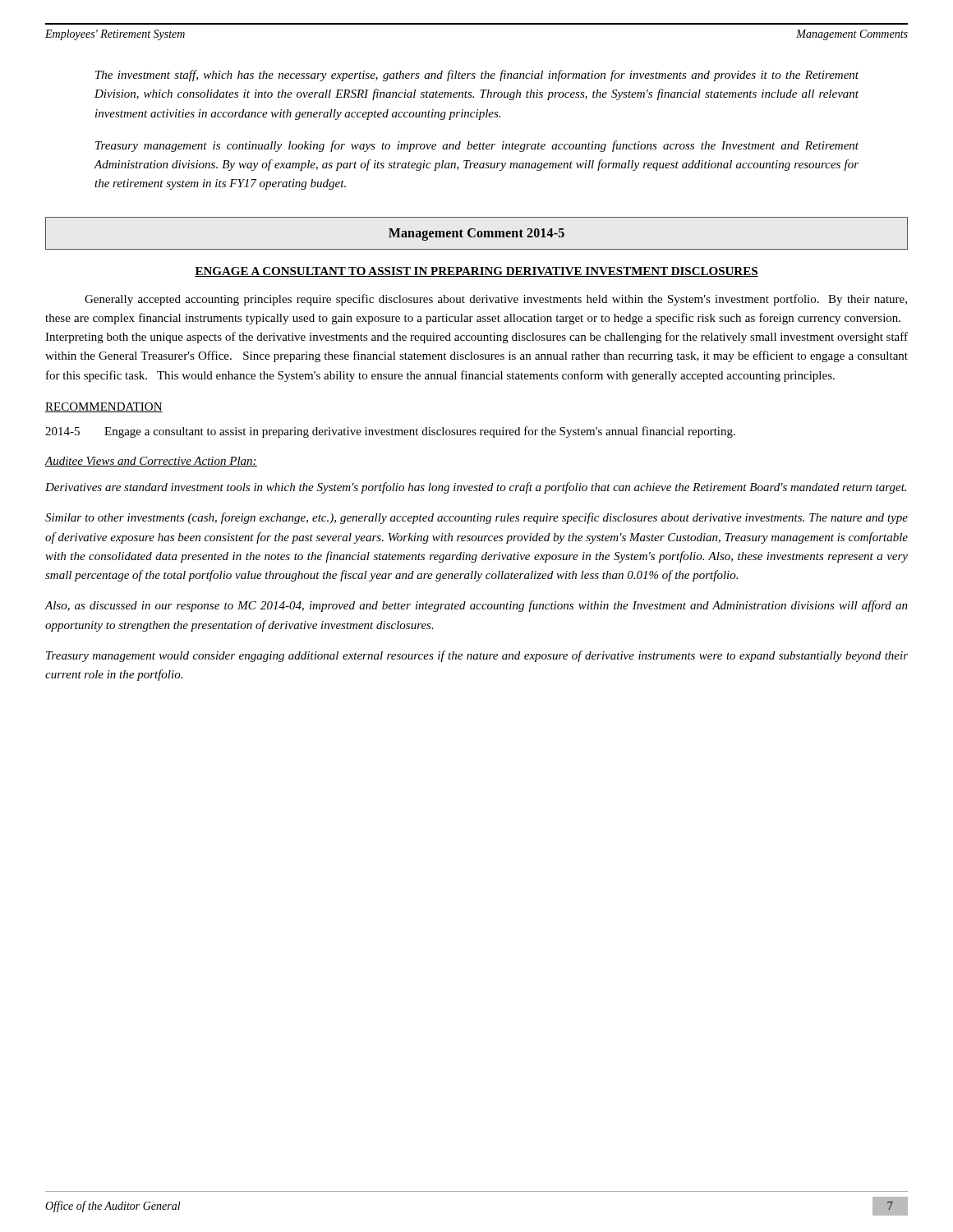Screen dimensions: 1232x953
Task: Locate the block of text that opens with "Derivatives are standard investment tools in"
Action: [476, 487]
